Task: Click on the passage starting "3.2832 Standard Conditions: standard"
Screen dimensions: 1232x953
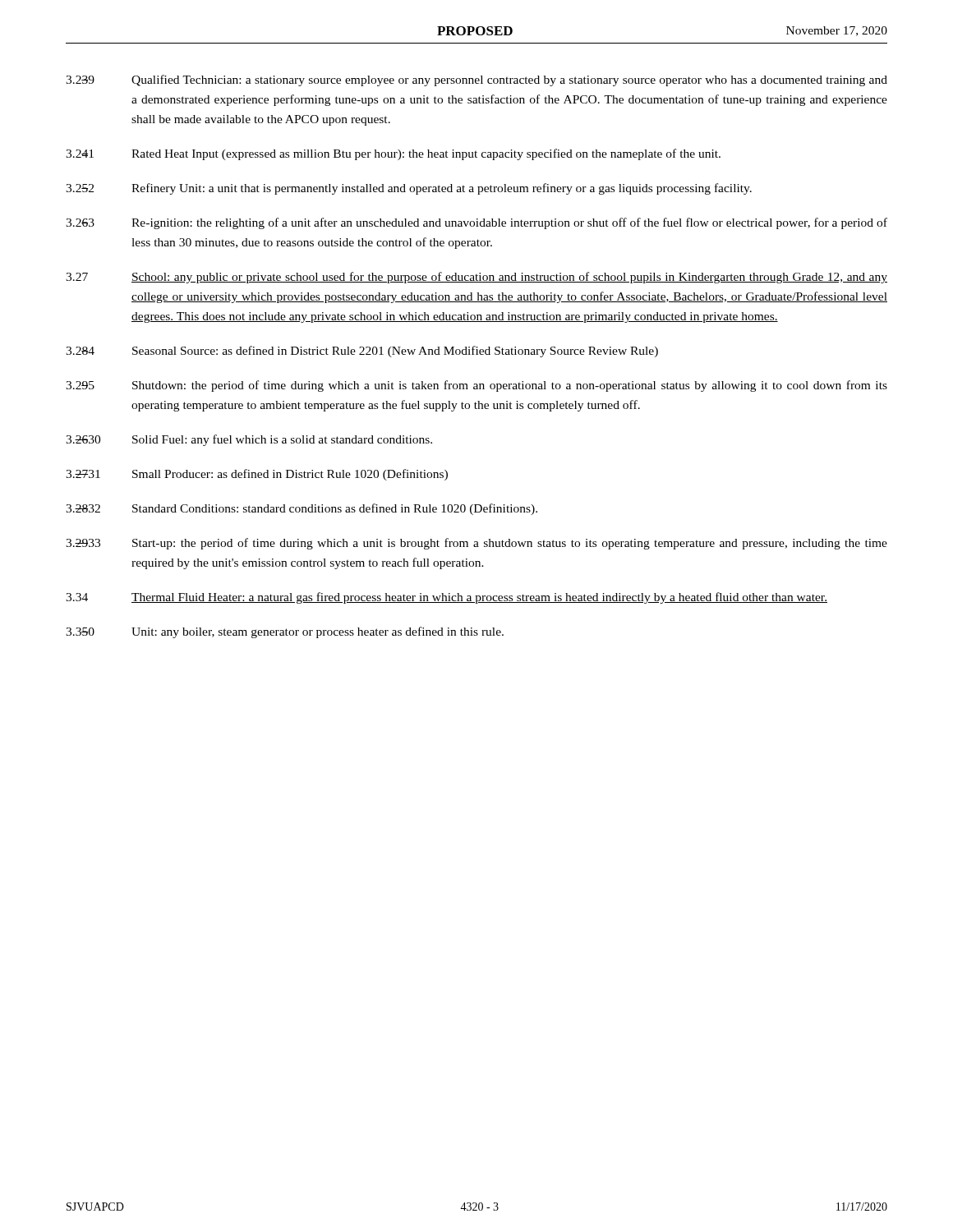Action: pyautogui.click(x=476, y=509)
